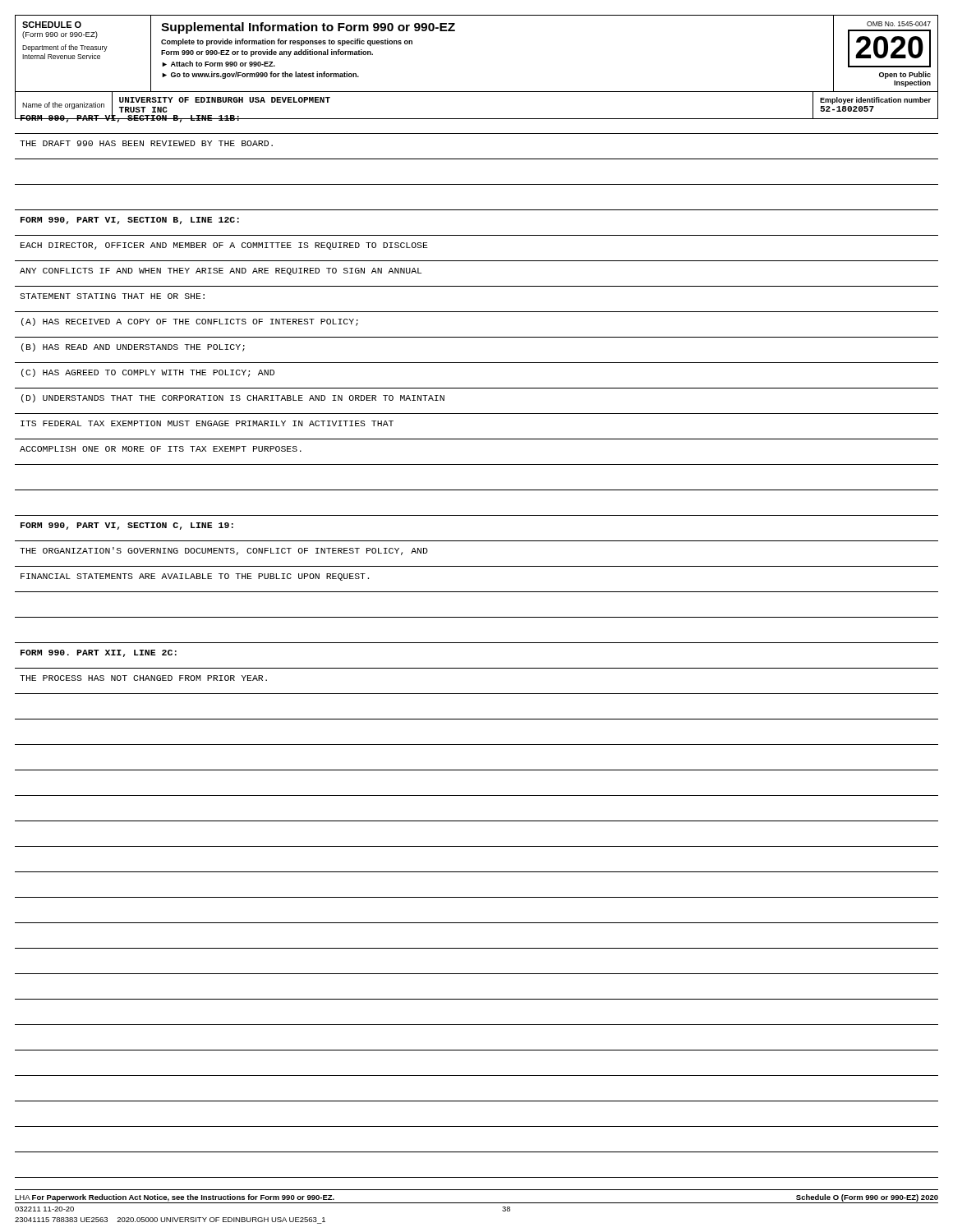This screenshot has width=953, height=1232.
Task: Select the text starting "THE PROCESS HAS NOT"
Action: click(144, 678)
